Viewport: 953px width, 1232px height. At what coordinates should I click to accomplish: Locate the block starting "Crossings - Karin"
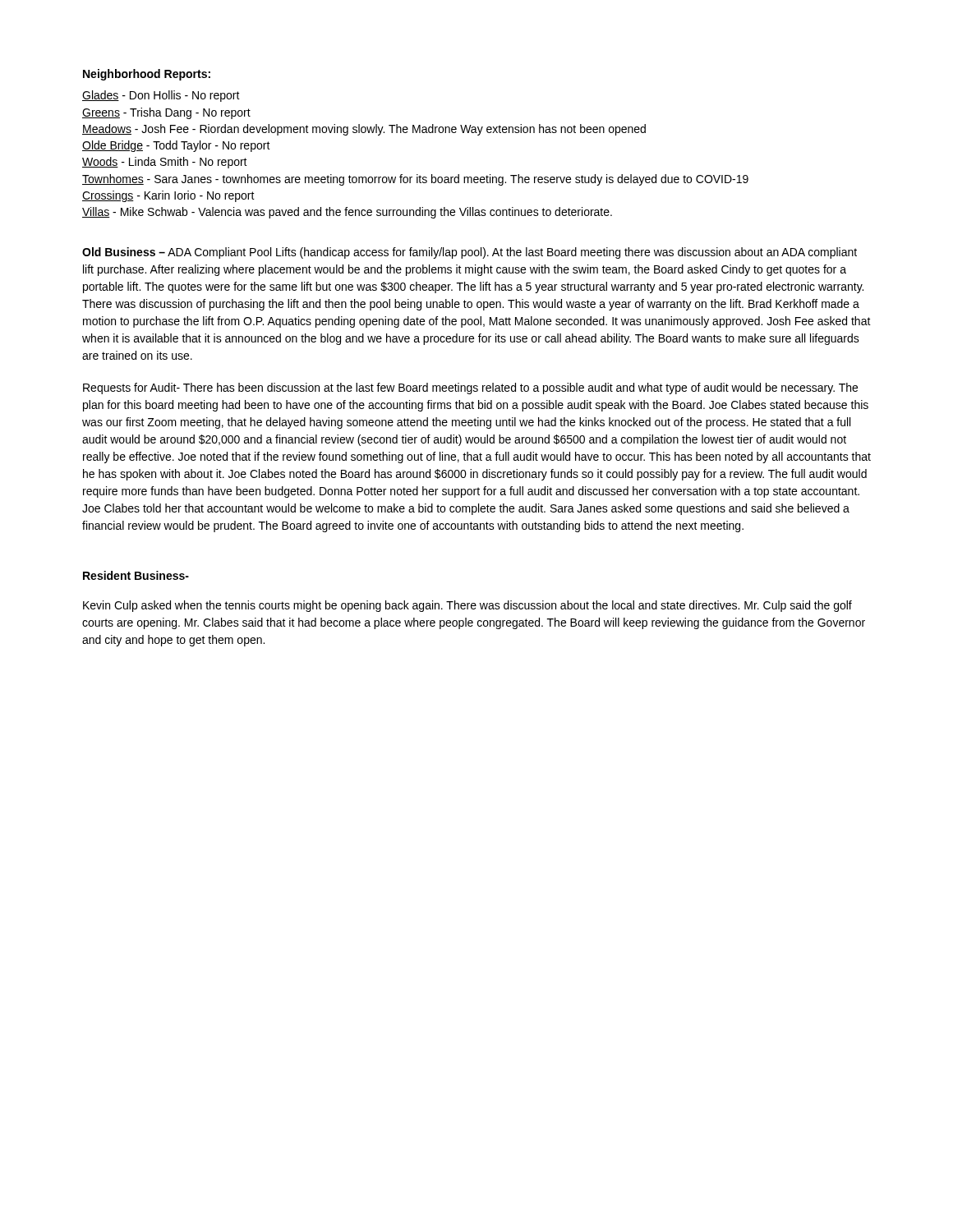[168, 196]
